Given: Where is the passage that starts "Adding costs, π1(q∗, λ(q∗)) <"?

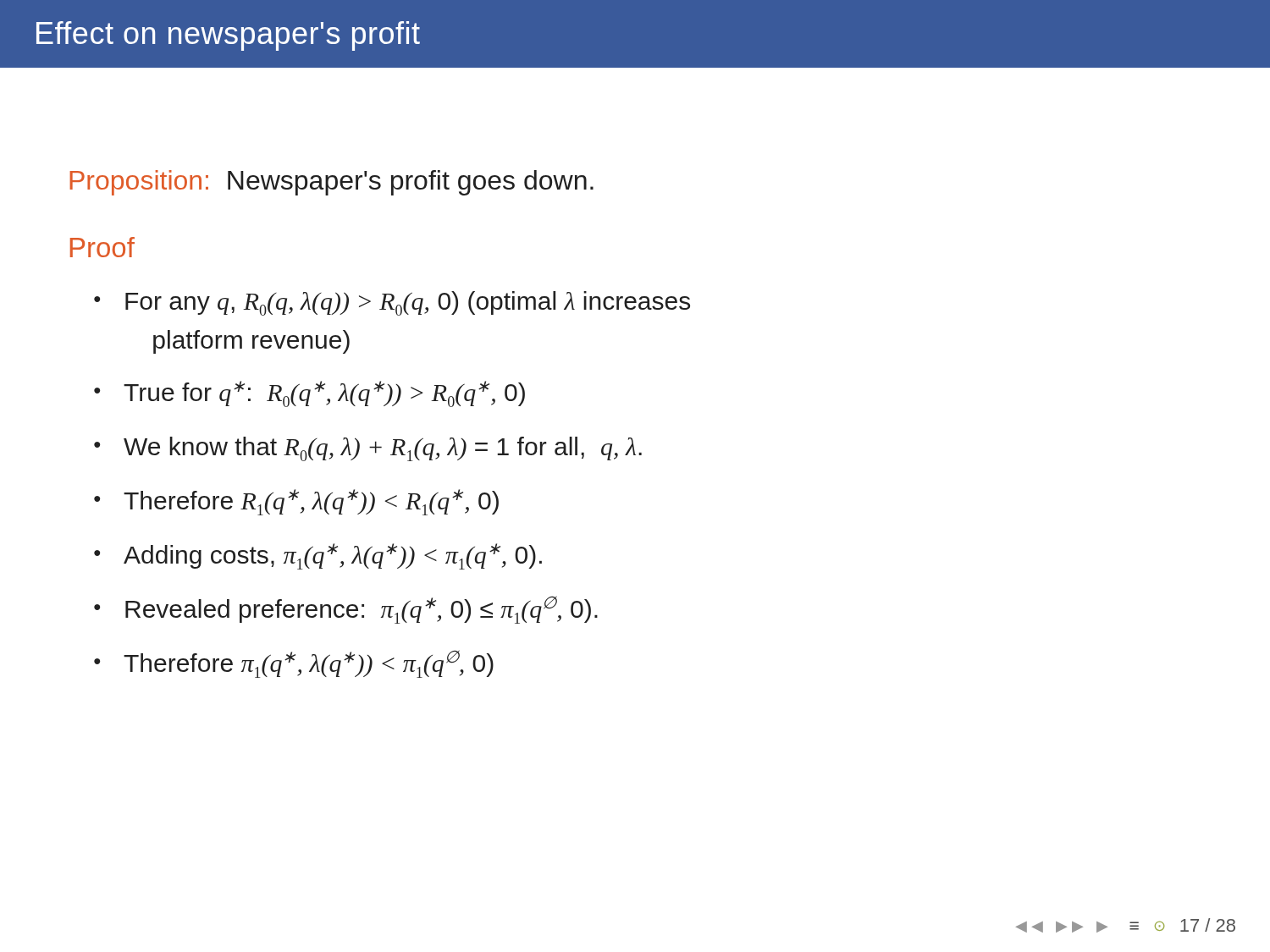Looking at the screenshot, I should pos(334,556).
